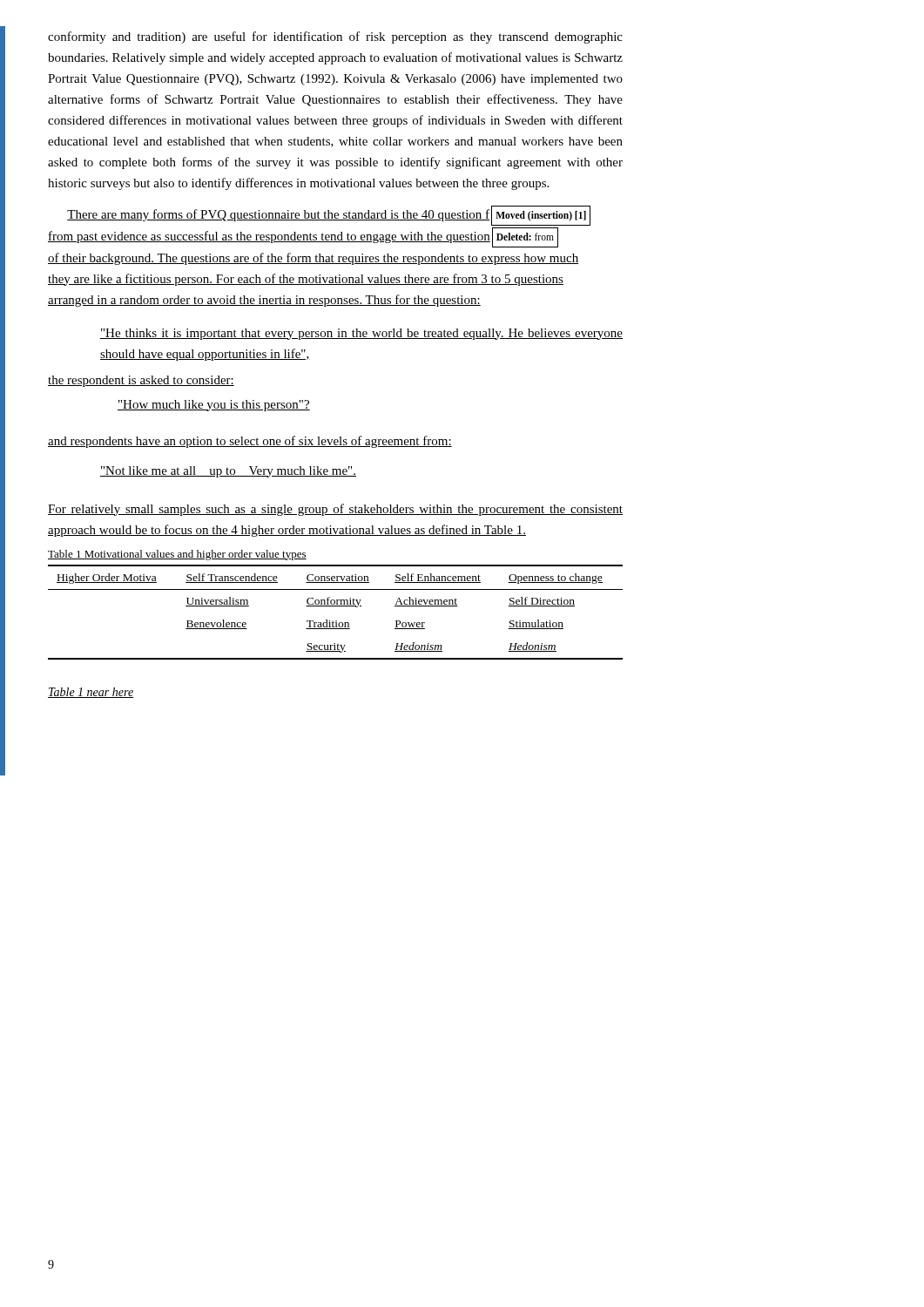This screenshot has width=924, height=1307.
Task: Find the element starting ""He thinks it is"
Action: 361,343
